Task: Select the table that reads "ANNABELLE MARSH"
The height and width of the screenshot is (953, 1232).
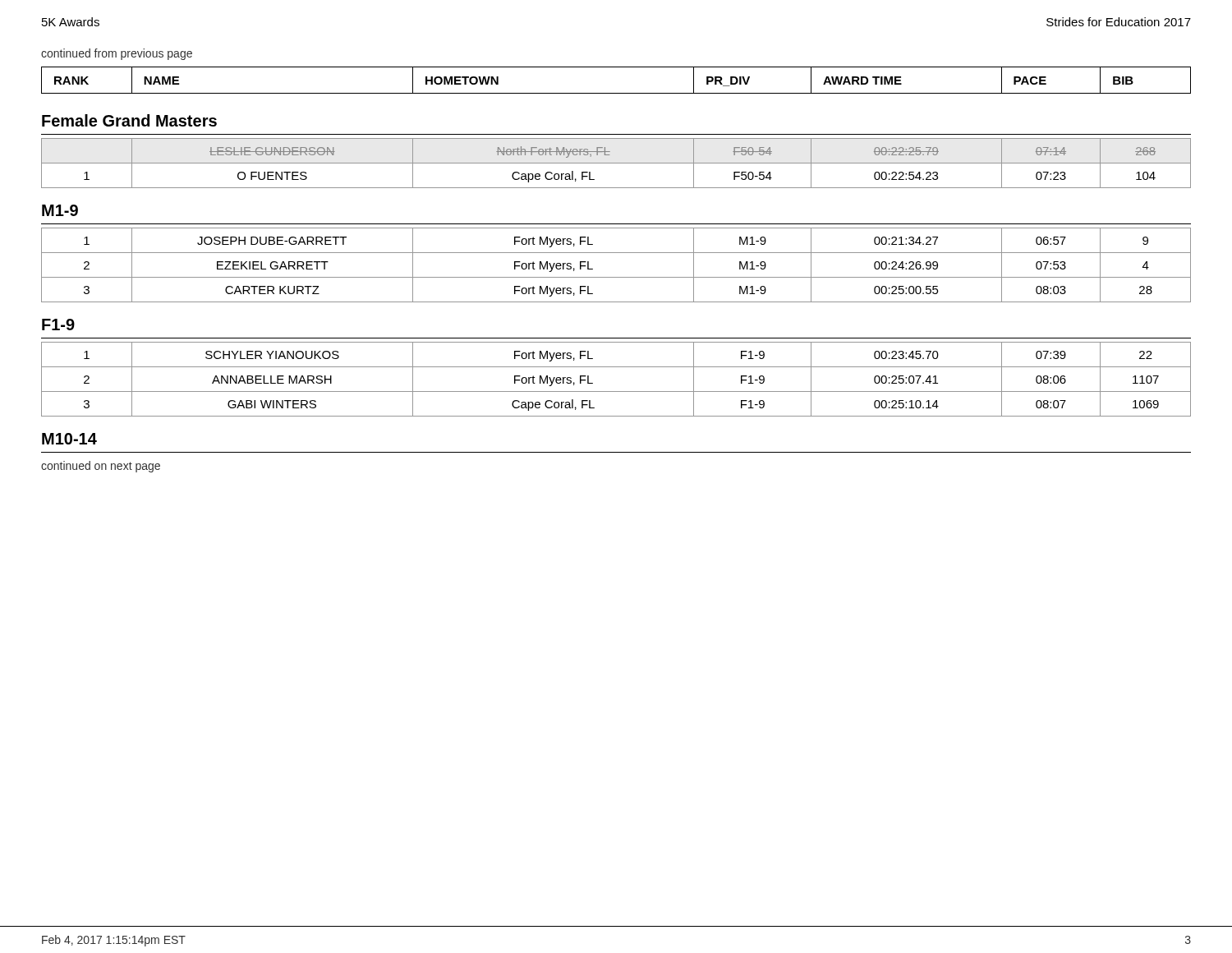Action: (616, 379)
